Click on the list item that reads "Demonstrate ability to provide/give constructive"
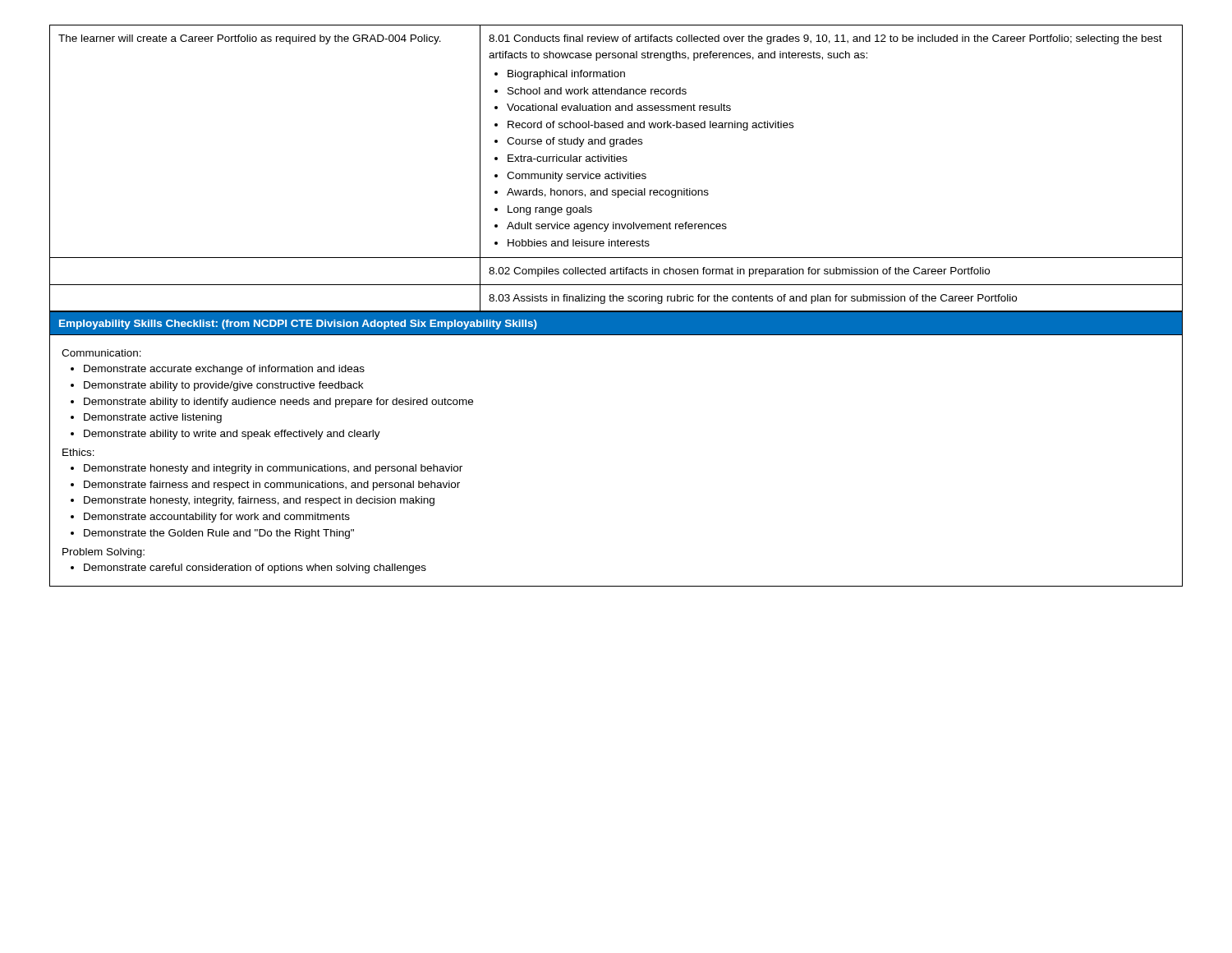 tap(217, 386)
